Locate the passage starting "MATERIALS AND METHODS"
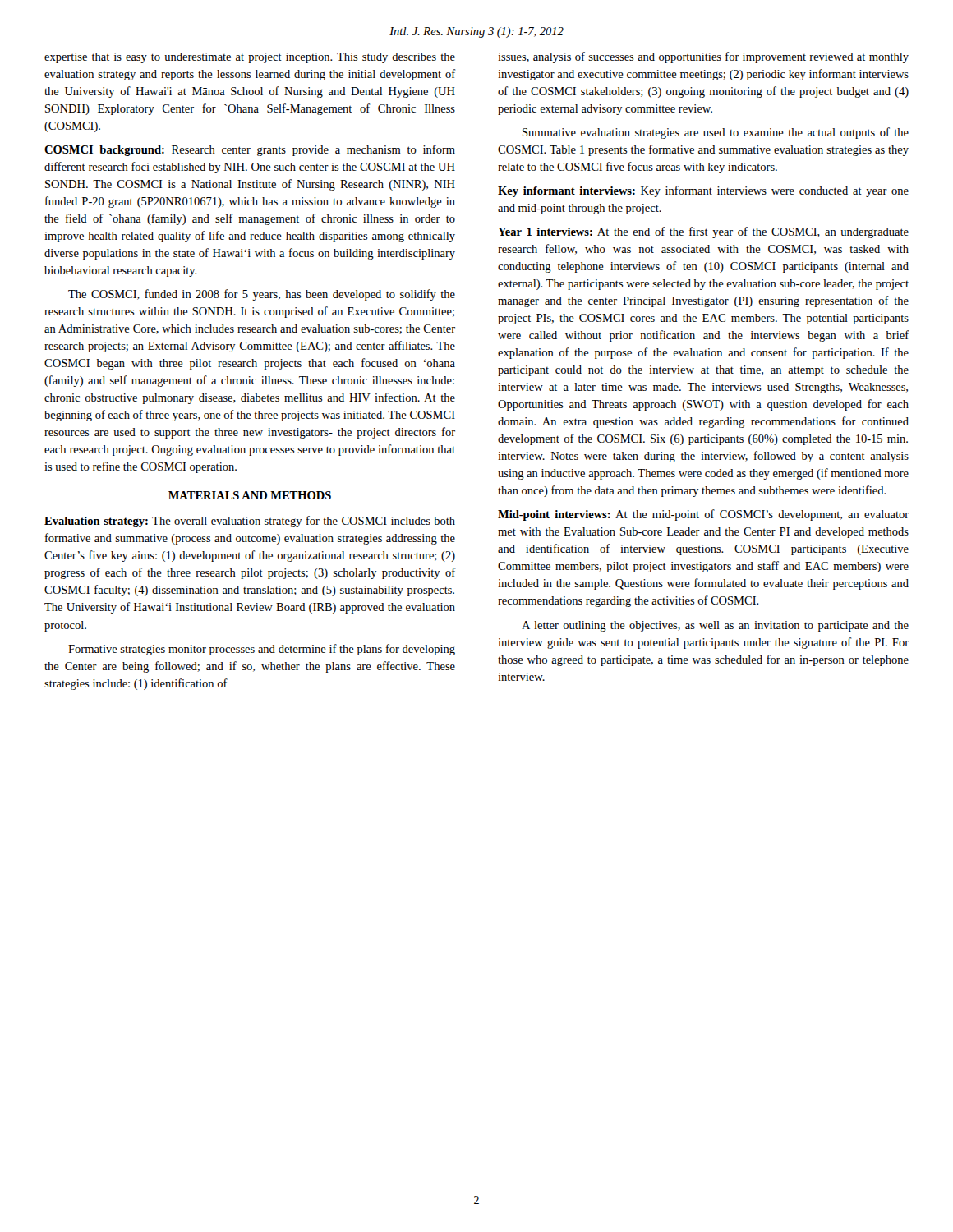 pos(250,496)
